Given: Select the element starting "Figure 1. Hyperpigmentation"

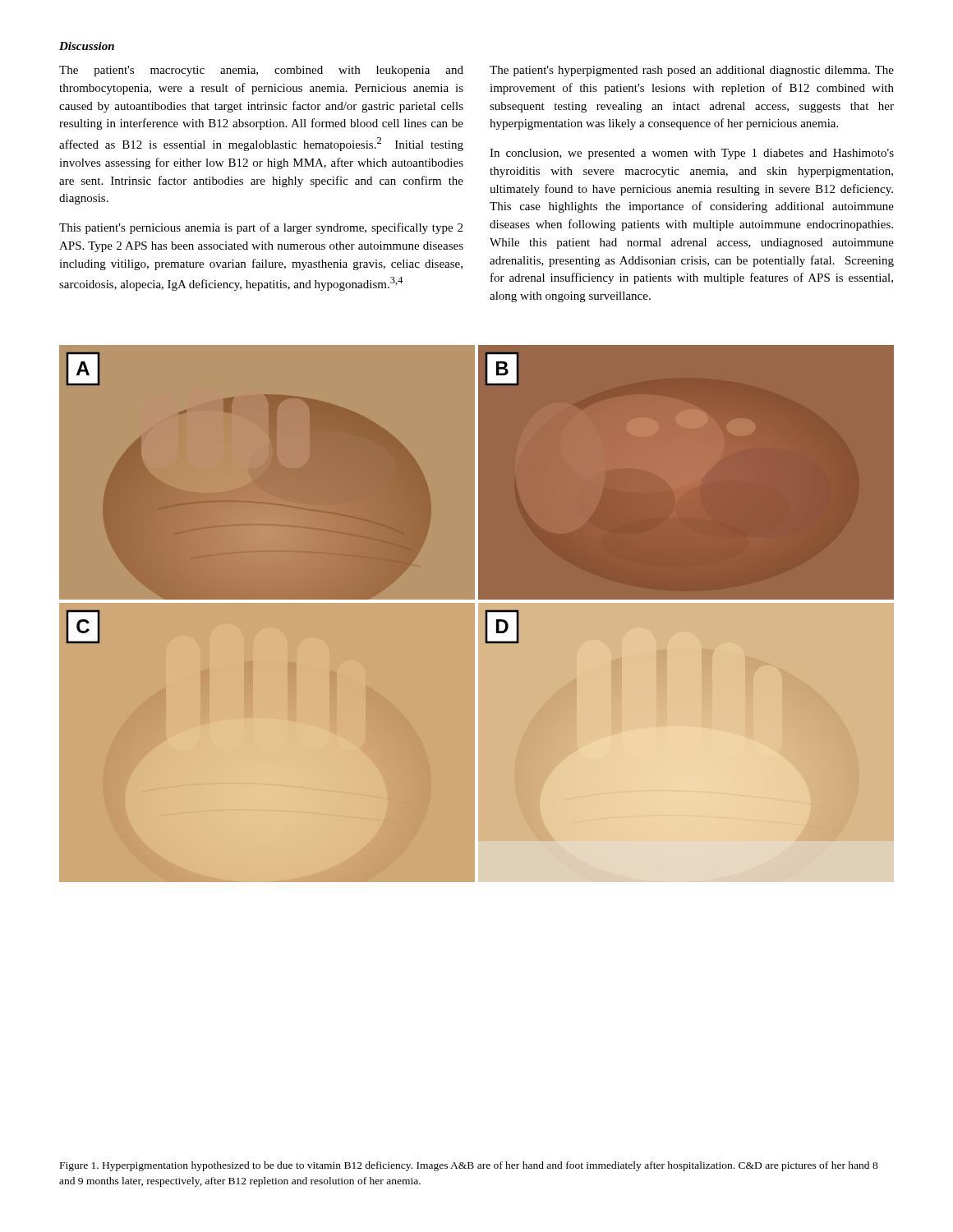Looking at the screenshot, I should (x=469, y=1173).
